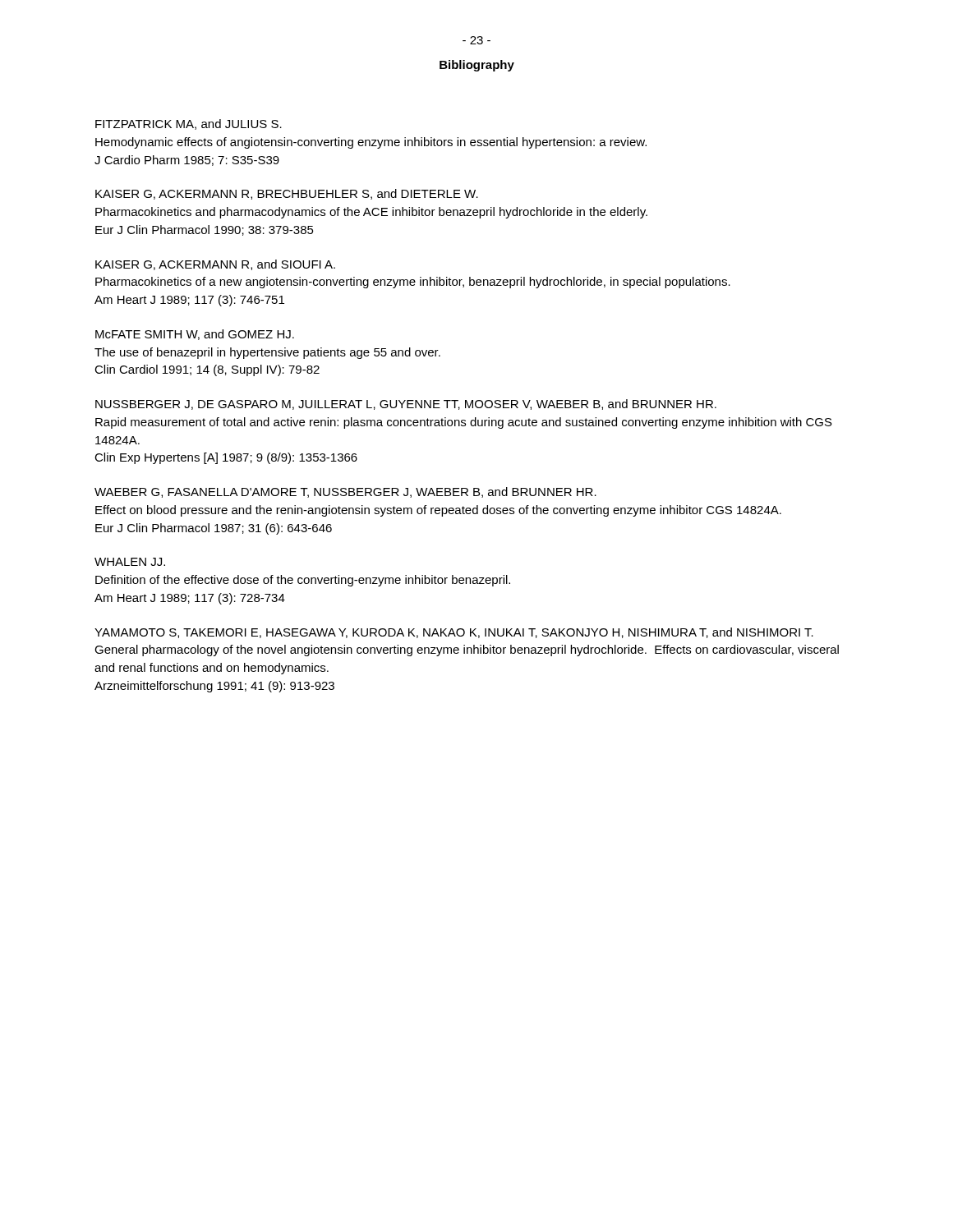This screenshot has width=953, height=1232.
Task: Locate the text block that reads "WAEBER G, FASANELLA D'AMORE"
Action: click(438, 509)
